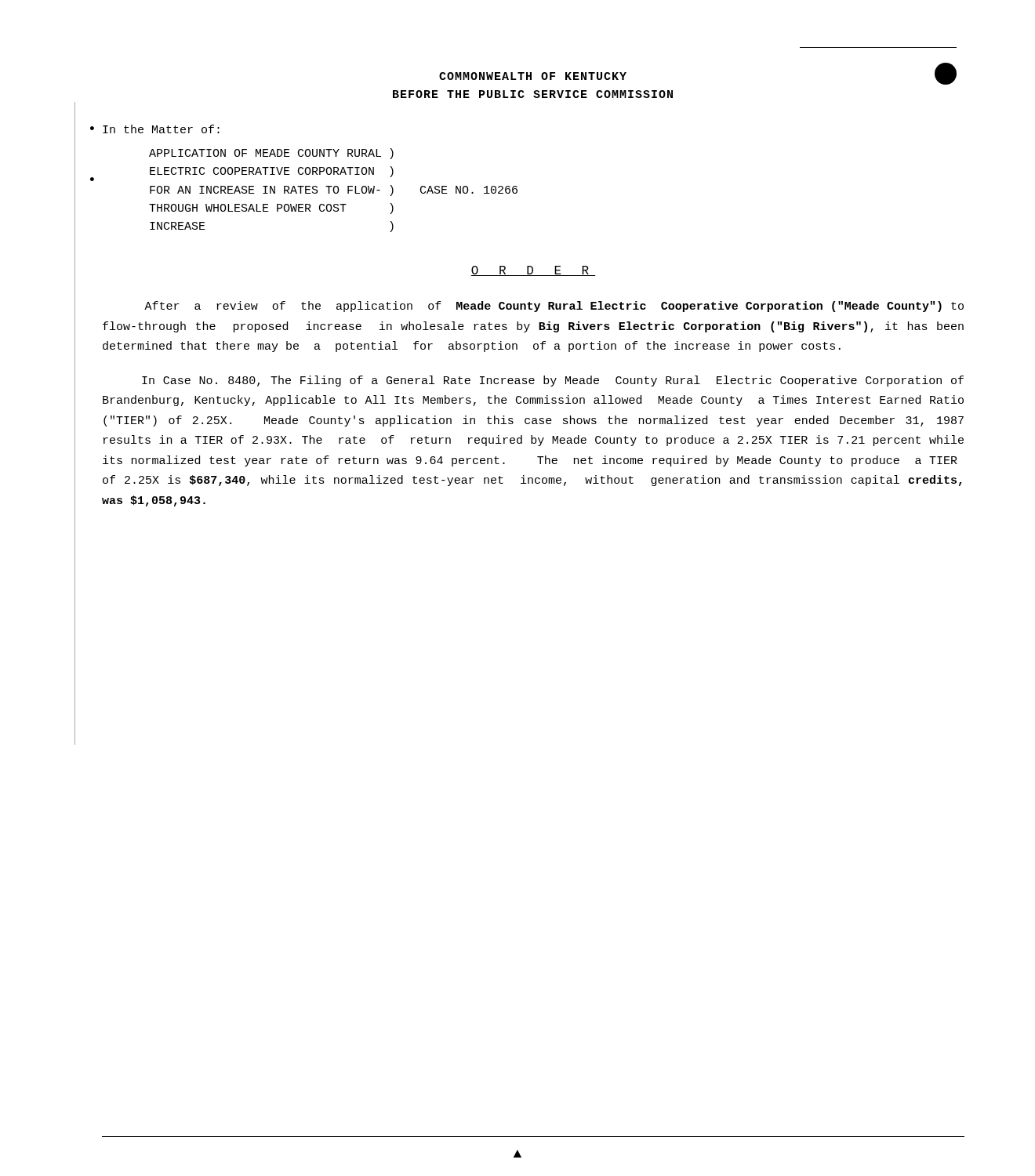Screen dimensions: 1176x1035
Task: Point to "In the Matter of:"
Action: click(x=162, y=131)
